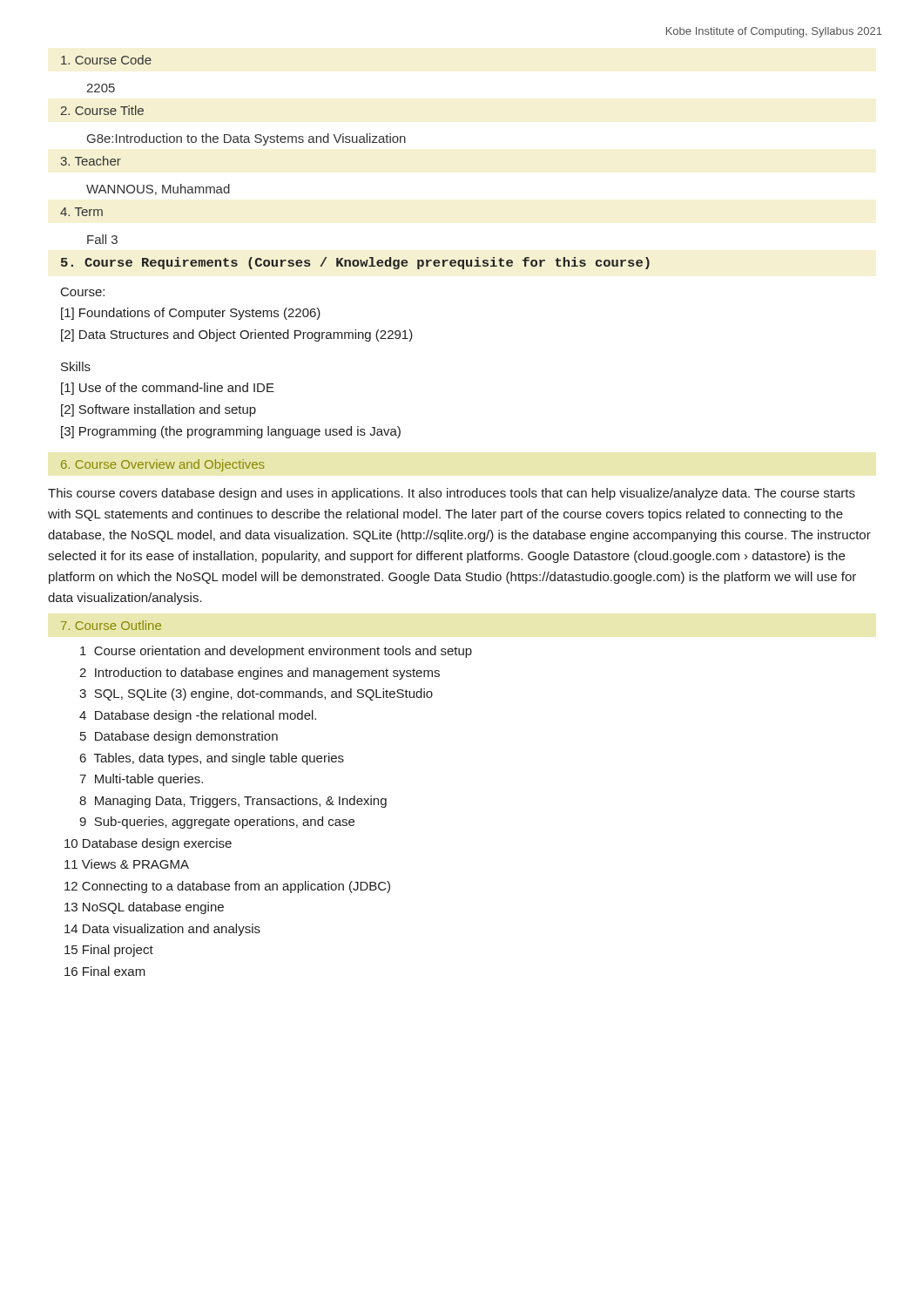Locate the list item that says "11 Views &"
This screenshot has width=924, height=1307.
tap(126, 864)
